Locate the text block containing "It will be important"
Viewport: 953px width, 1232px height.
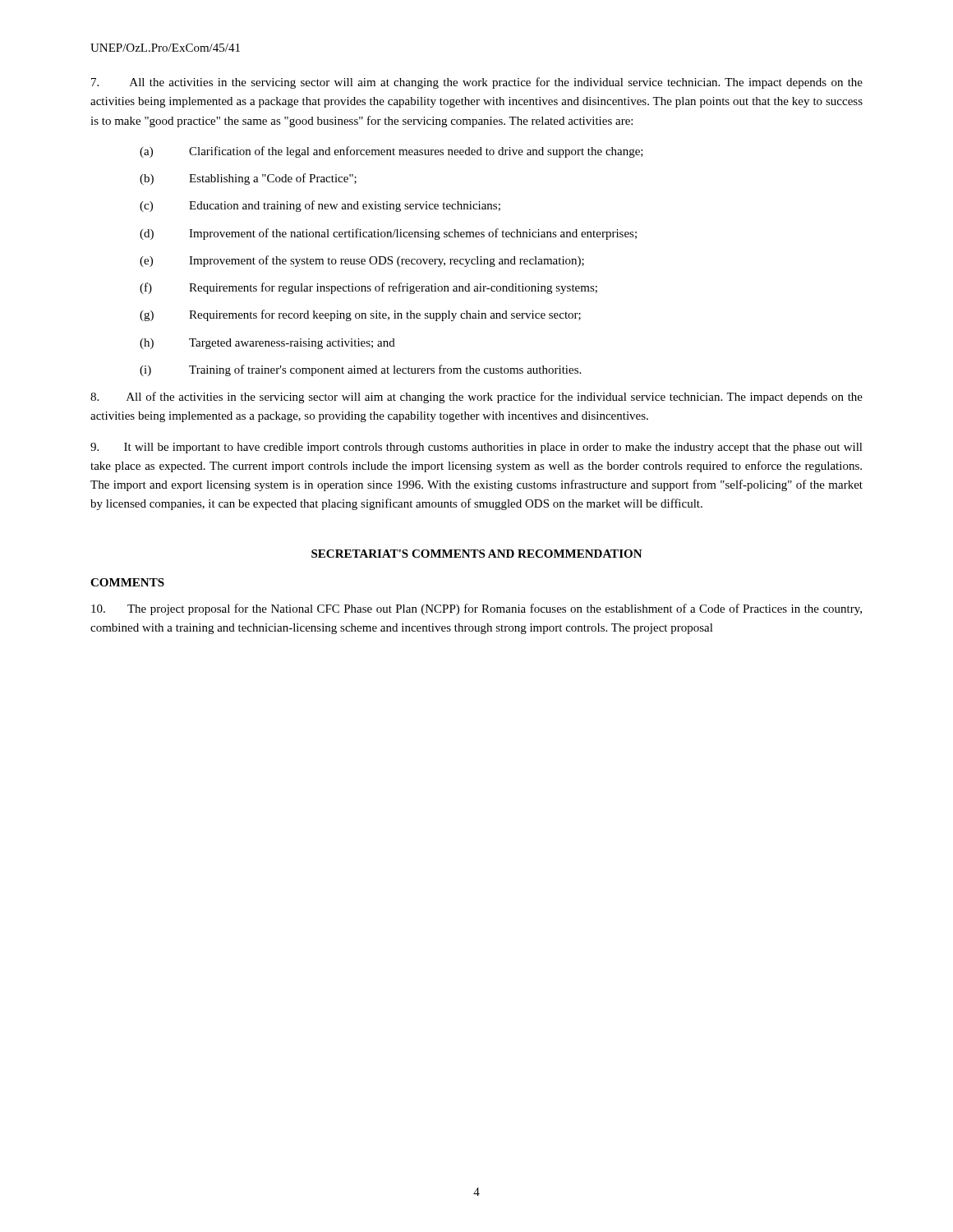click(476, 475)
